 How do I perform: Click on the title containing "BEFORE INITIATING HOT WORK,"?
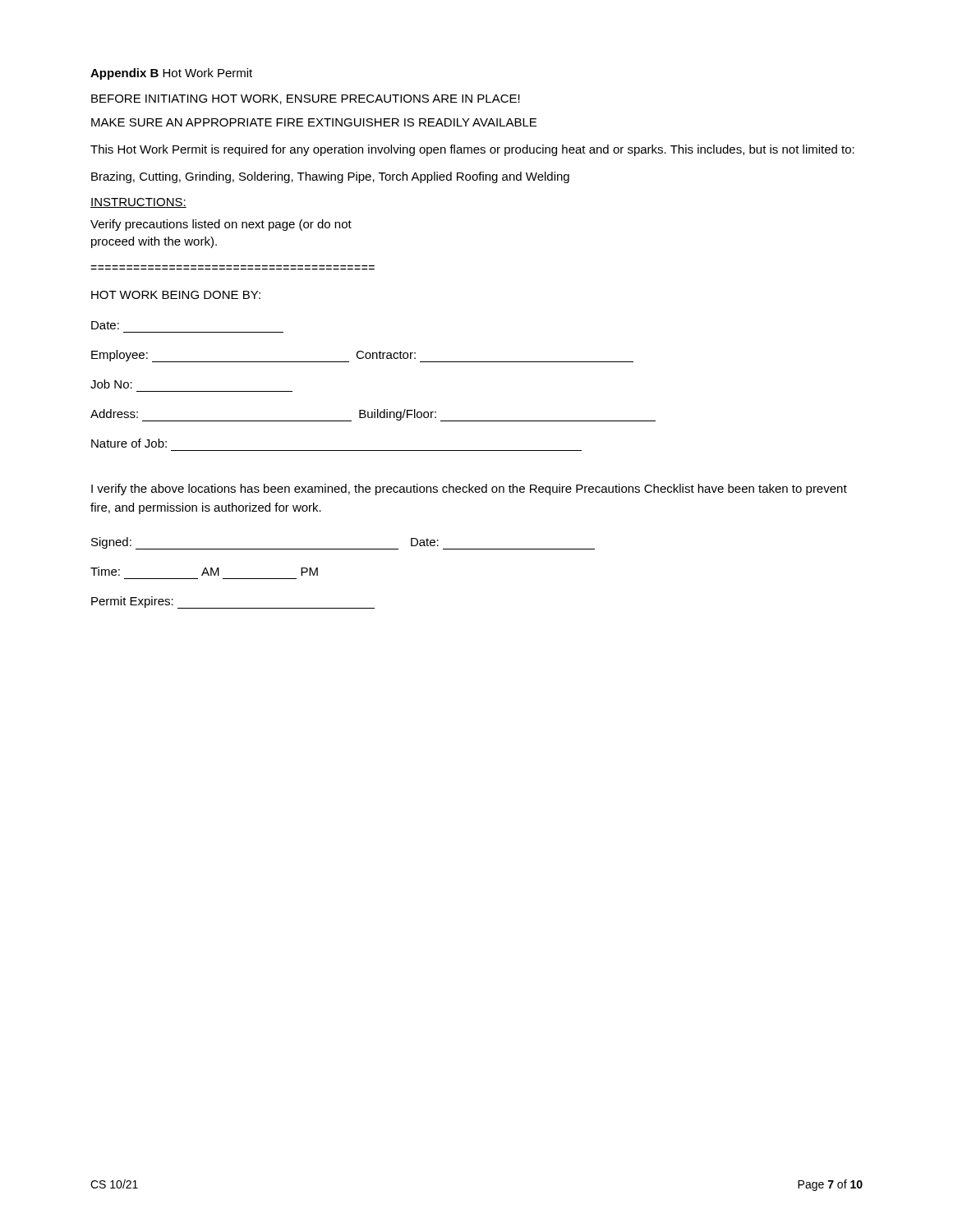[305, 98]
